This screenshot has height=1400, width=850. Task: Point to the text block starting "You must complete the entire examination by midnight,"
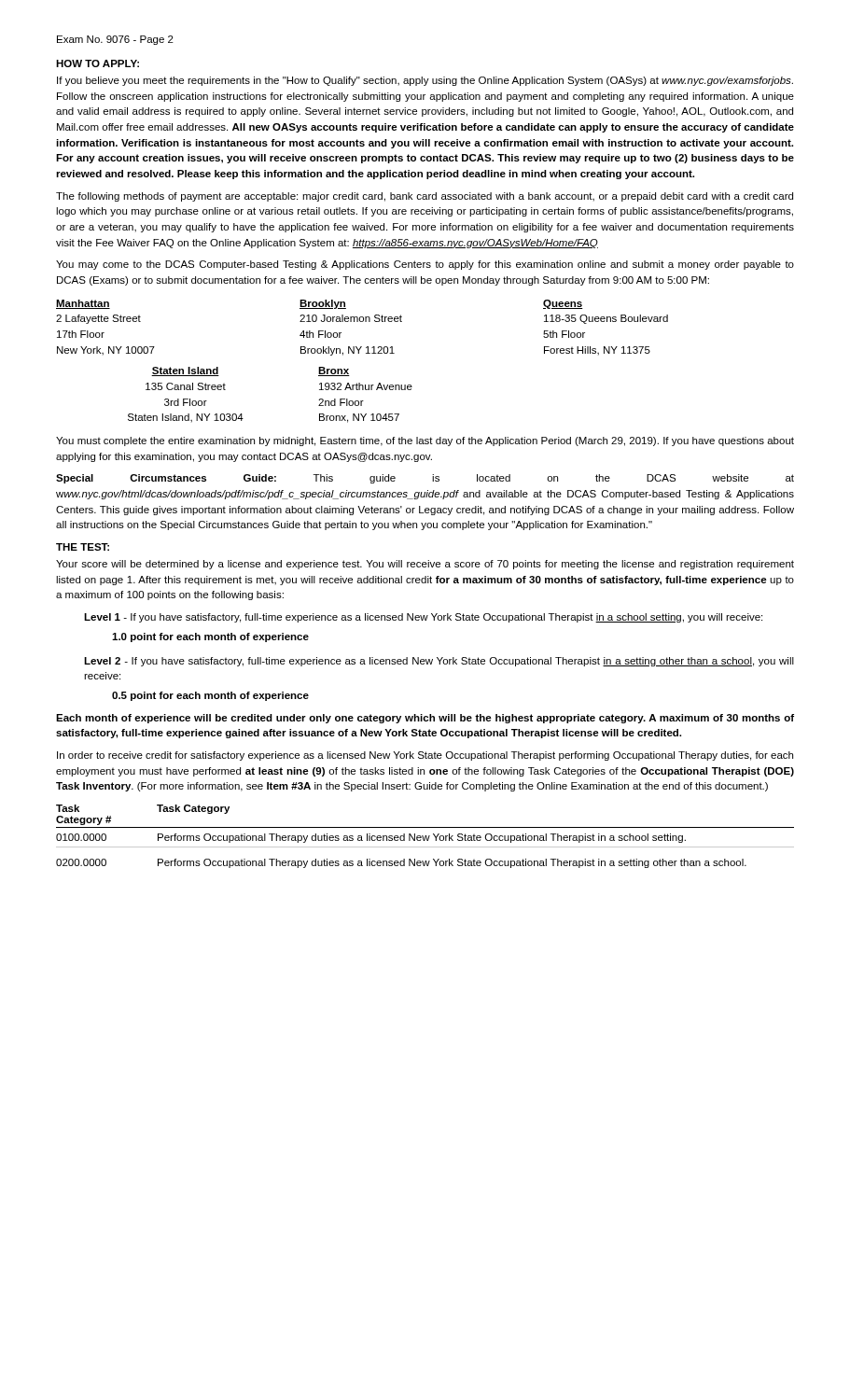pos(425,448)
